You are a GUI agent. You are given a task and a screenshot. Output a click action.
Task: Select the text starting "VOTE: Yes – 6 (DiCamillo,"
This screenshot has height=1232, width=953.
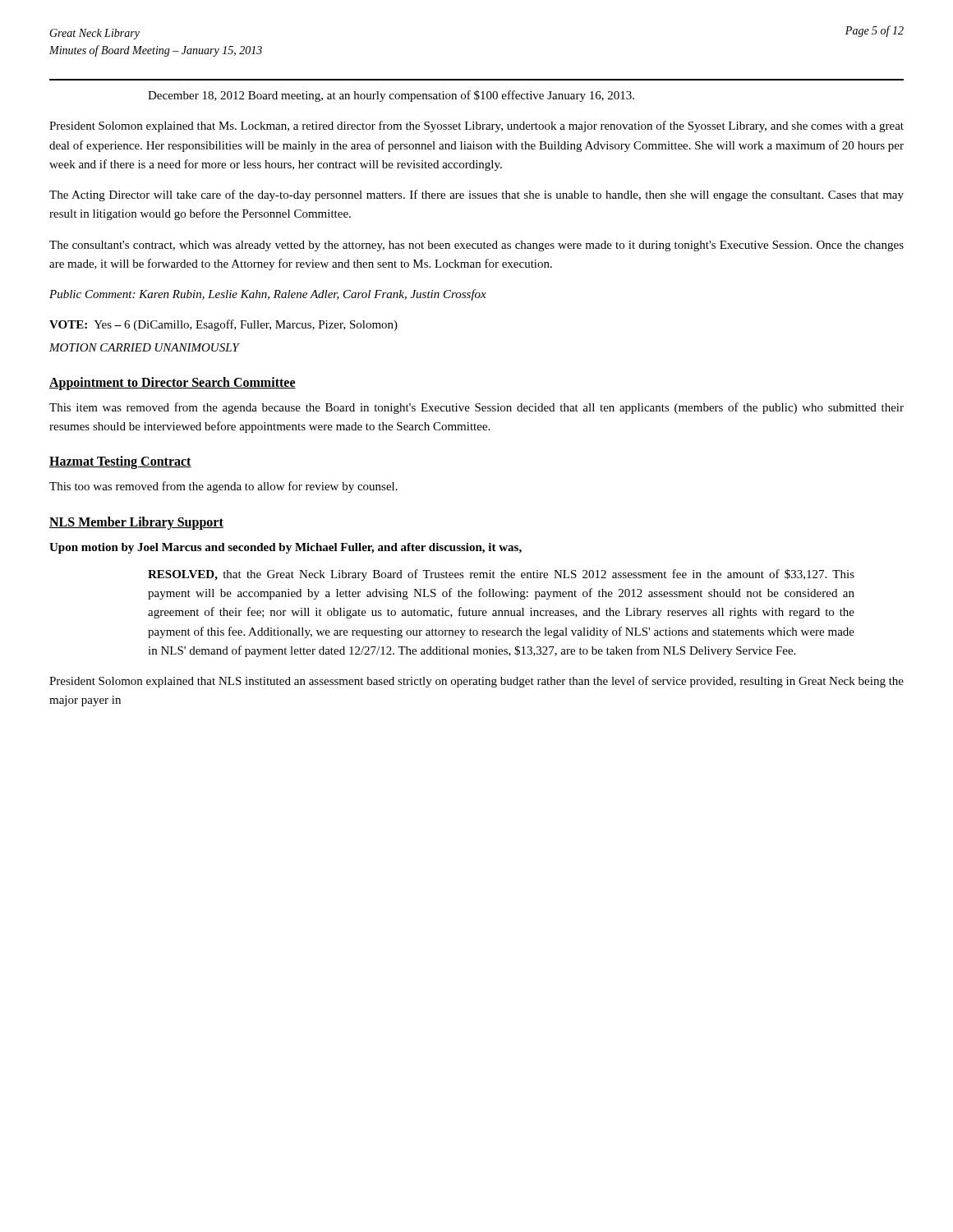[x=223, y=325]
